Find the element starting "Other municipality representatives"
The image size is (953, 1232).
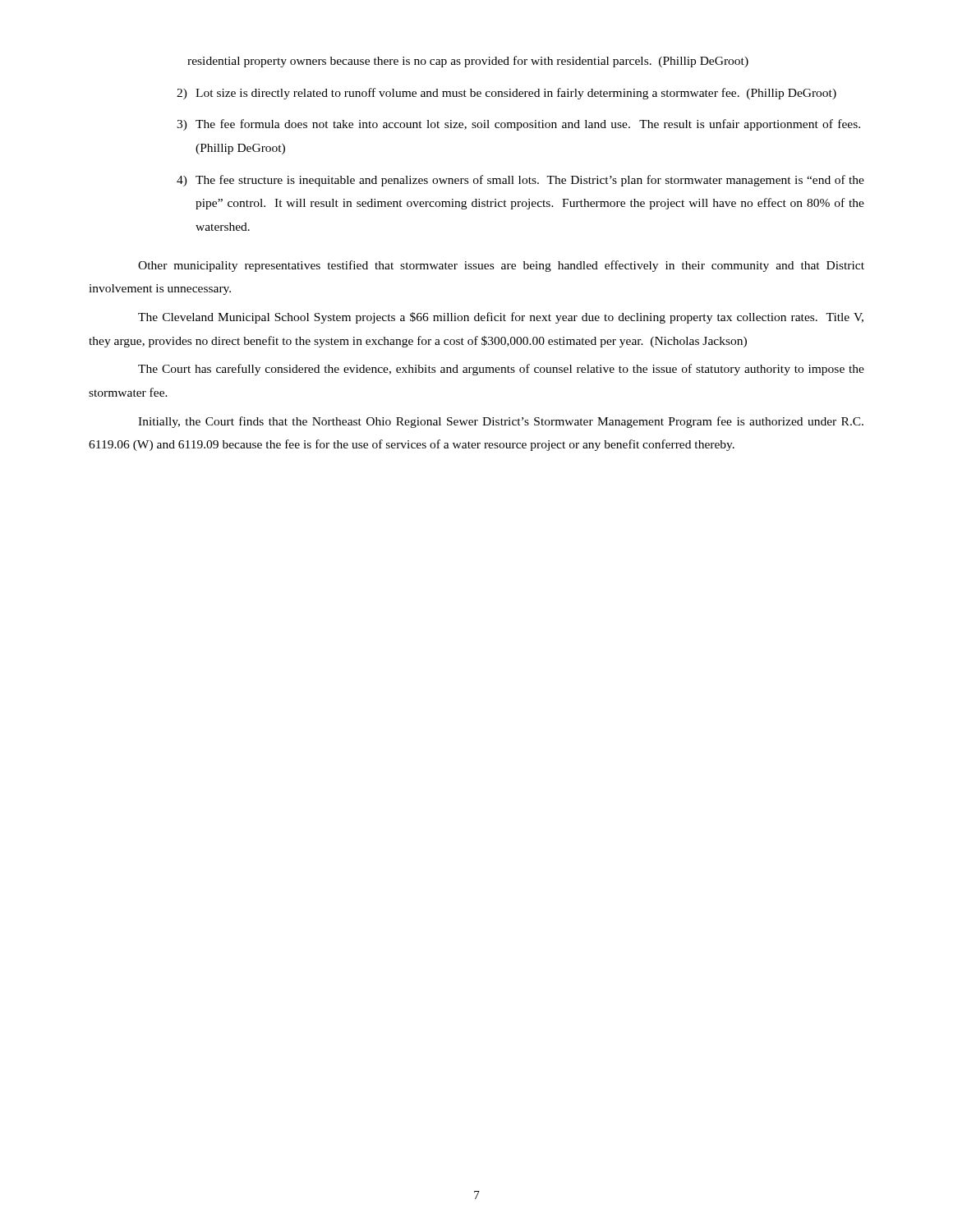(x=476, y=276)
